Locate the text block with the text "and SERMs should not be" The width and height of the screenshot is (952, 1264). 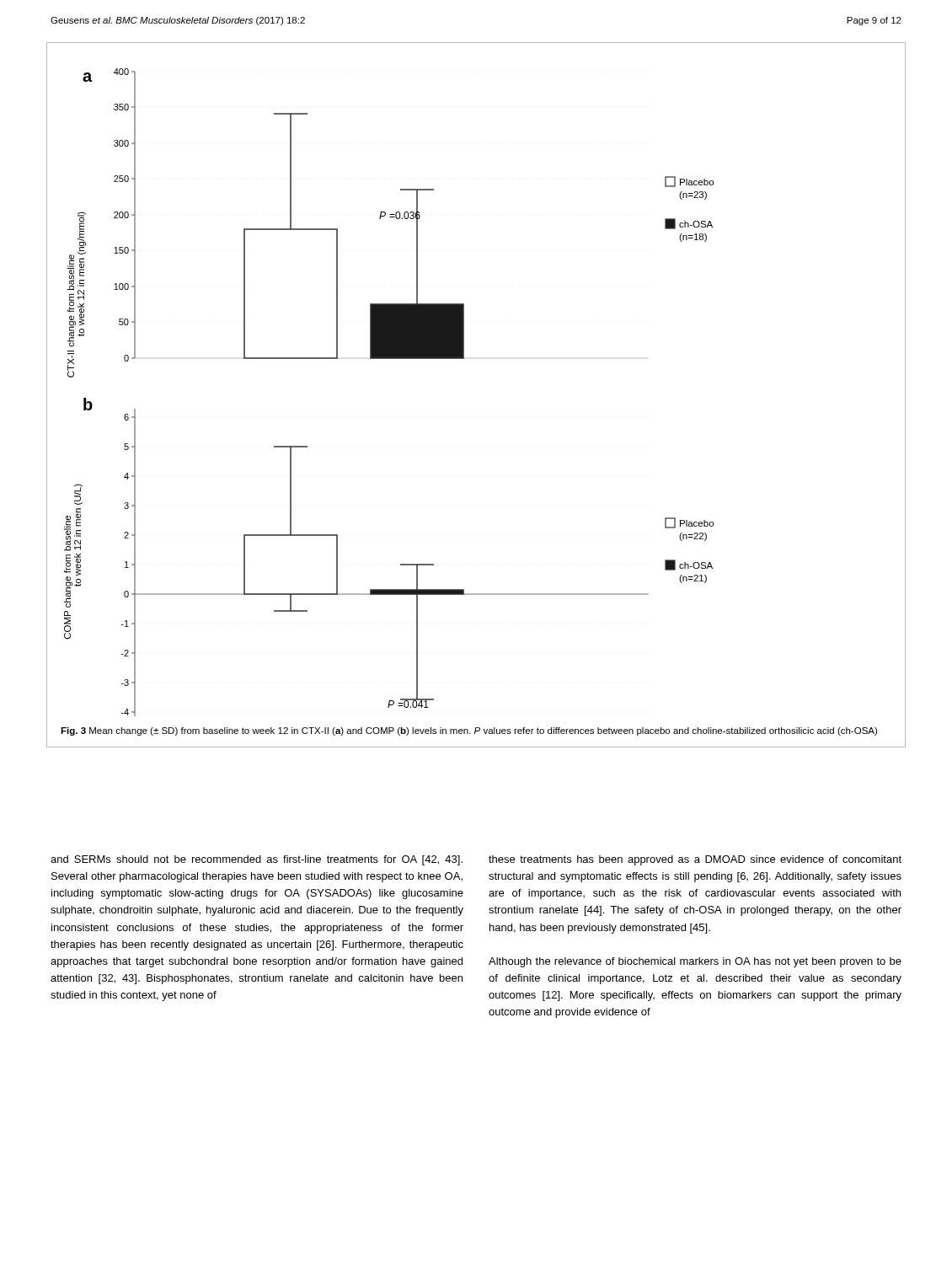point(257,927)
